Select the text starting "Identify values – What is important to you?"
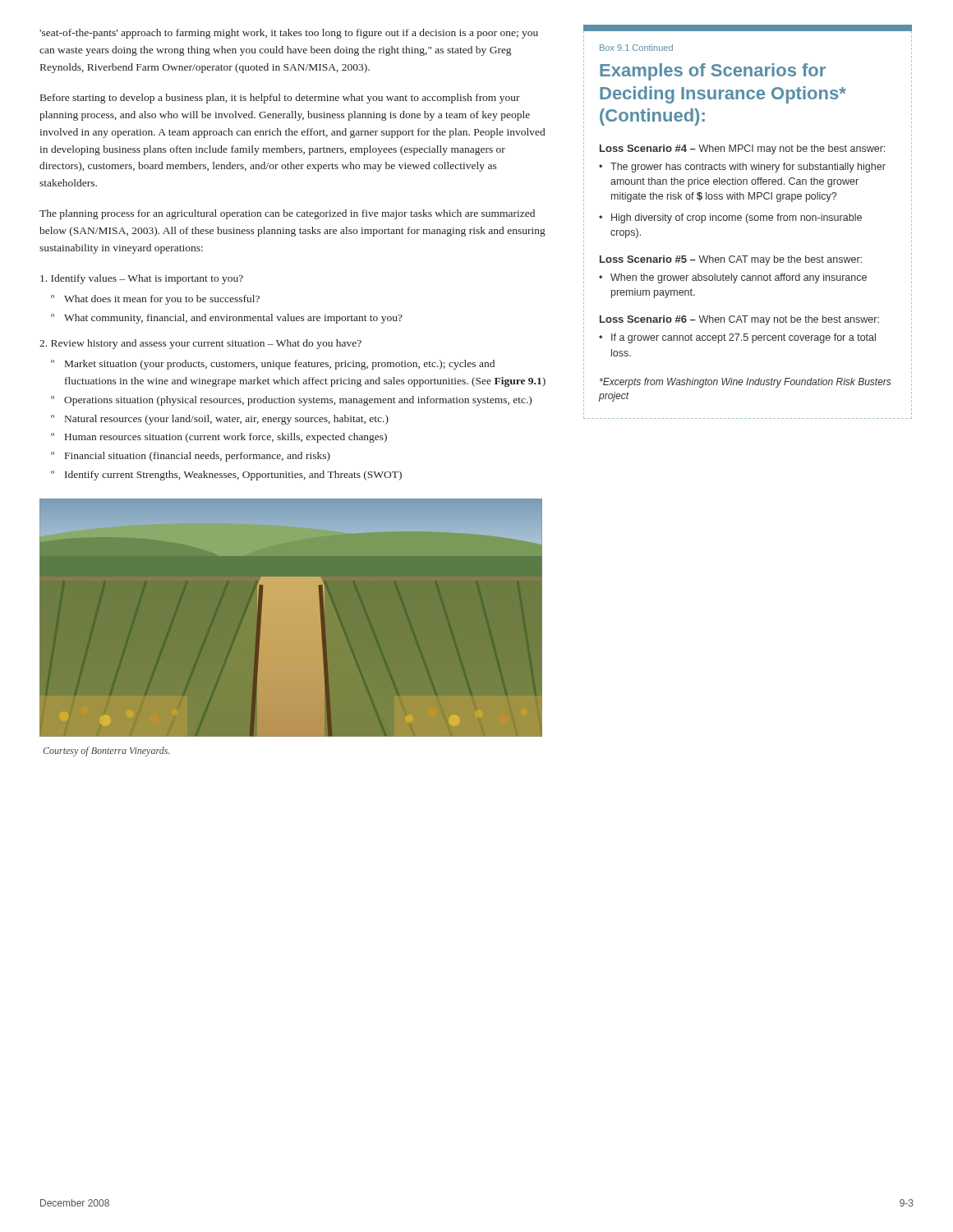The height and width of the screenshot is (1232, 953). coord(141,278)
